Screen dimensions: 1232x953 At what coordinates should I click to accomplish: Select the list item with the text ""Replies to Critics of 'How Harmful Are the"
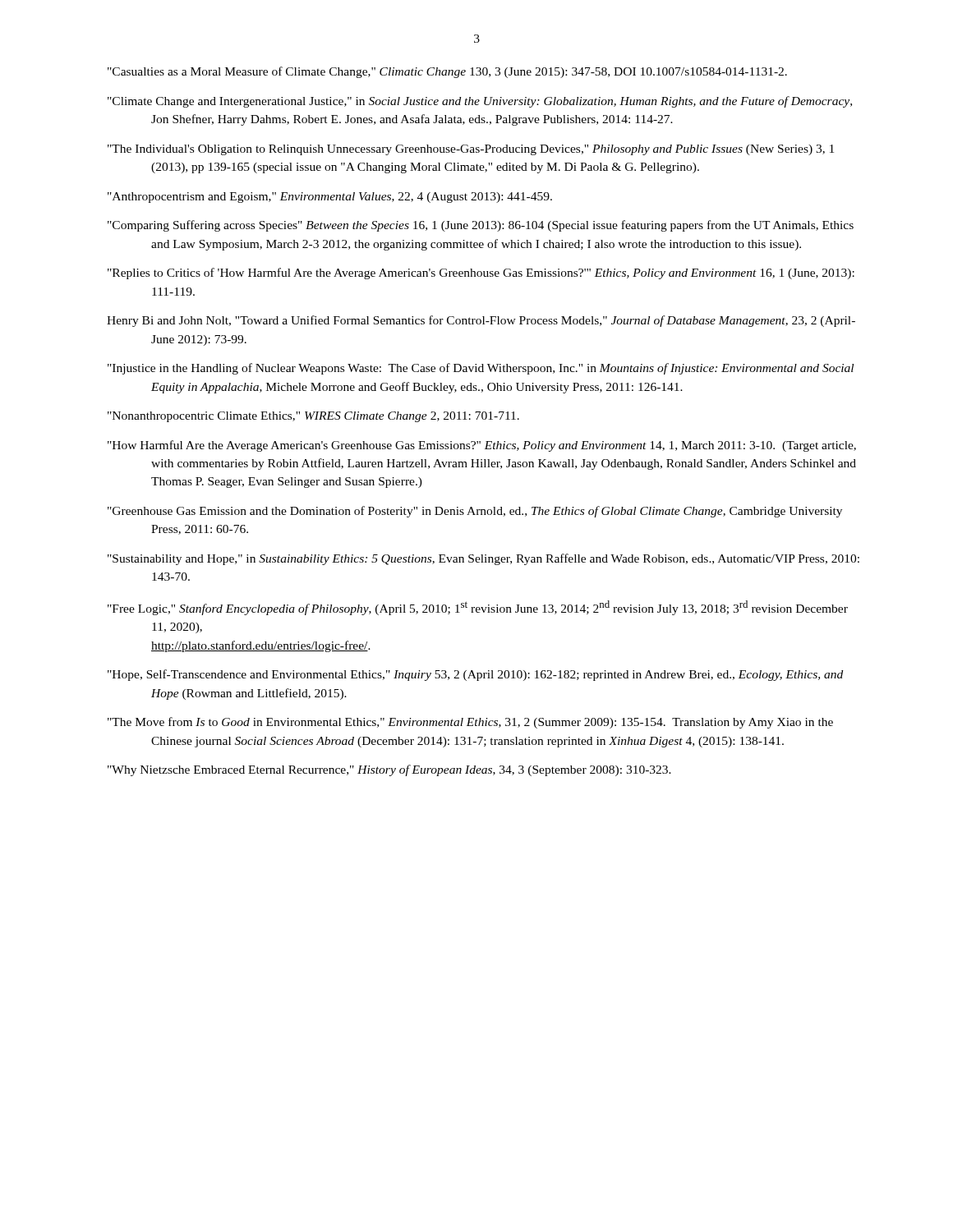pyautogui.click(x=481, y=282)
